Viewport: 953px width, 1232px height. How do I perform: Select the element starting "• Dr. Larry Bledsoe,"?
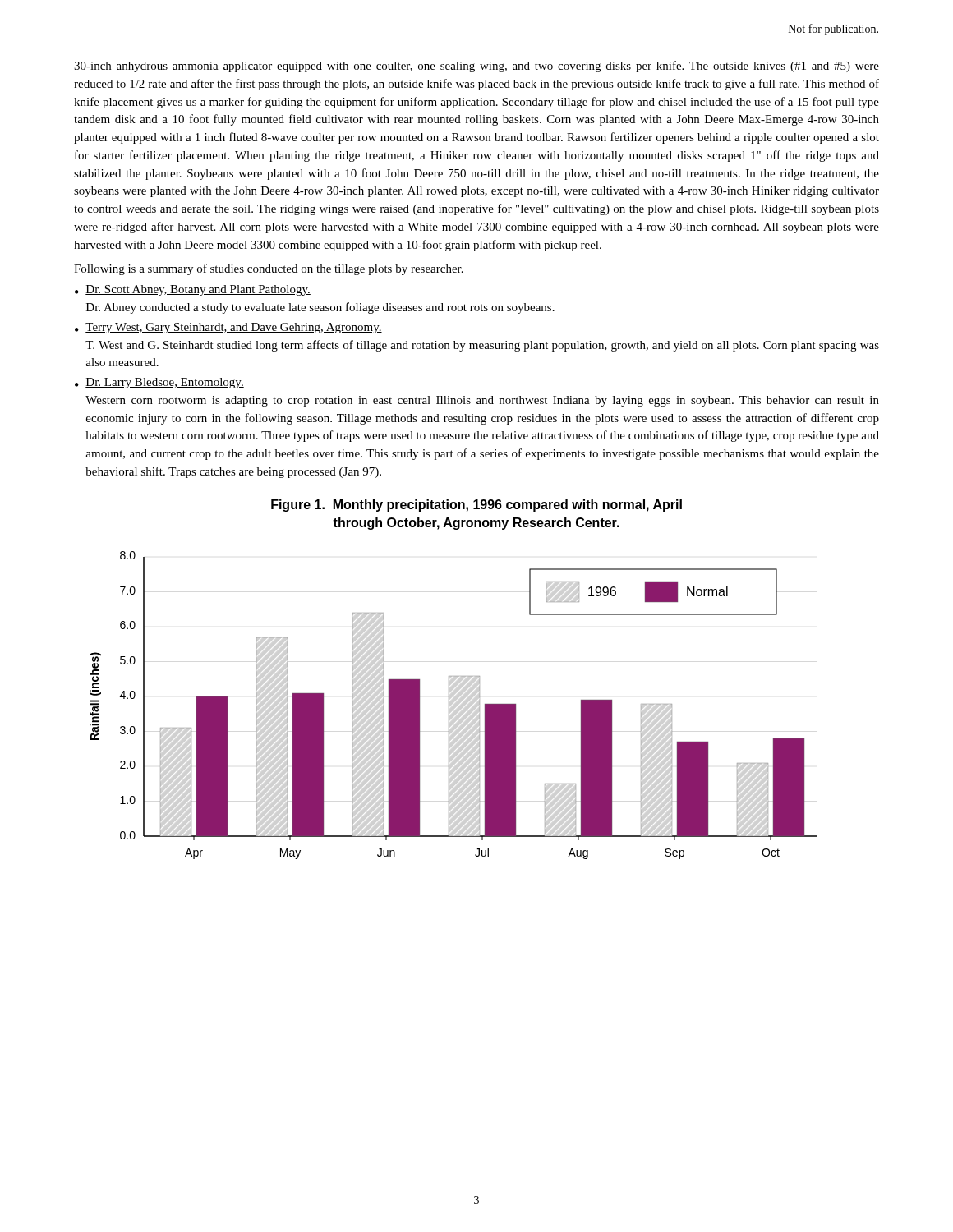click(476, 427)
